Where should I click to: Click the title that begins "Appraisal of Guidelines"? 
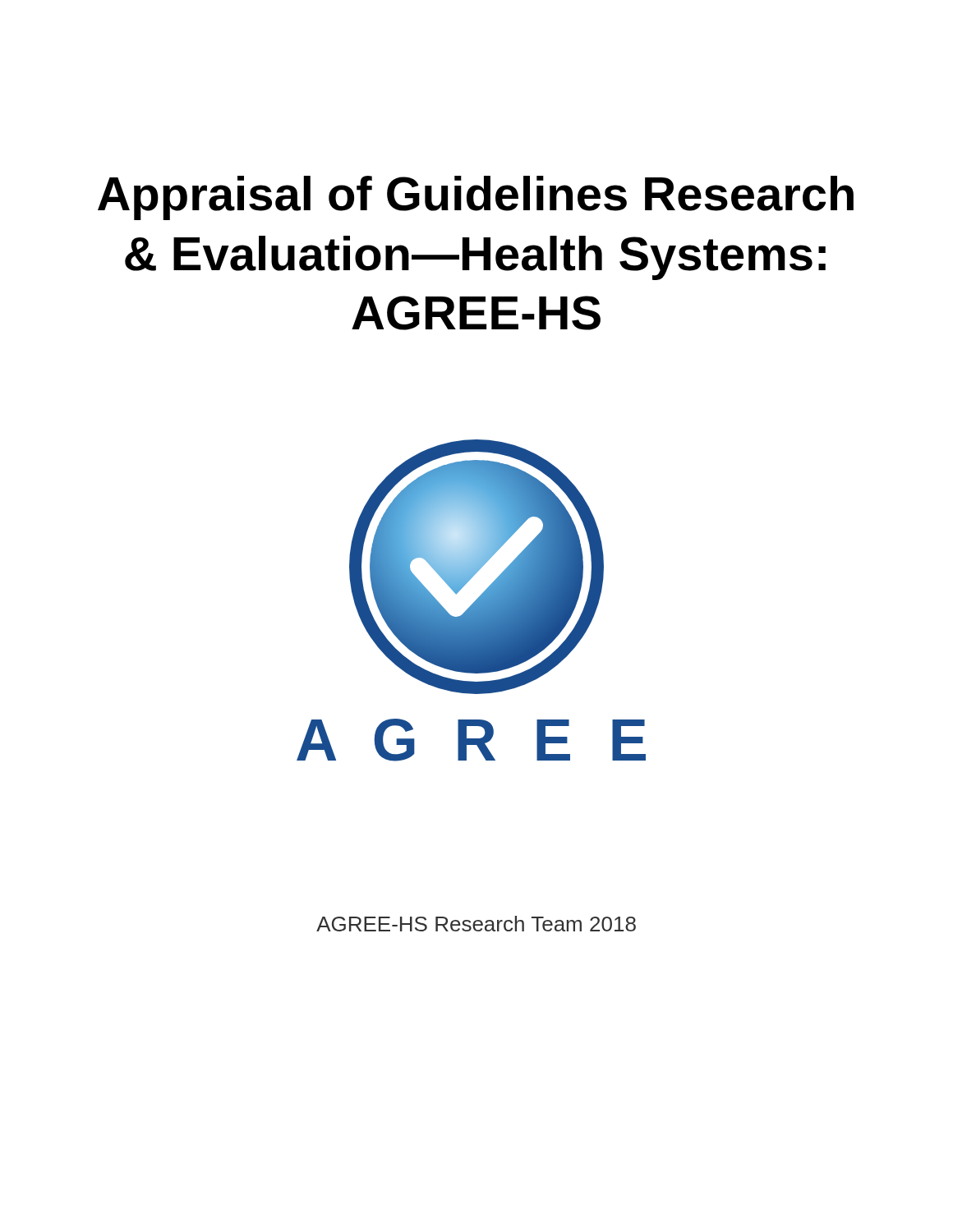tap(476, 254)
